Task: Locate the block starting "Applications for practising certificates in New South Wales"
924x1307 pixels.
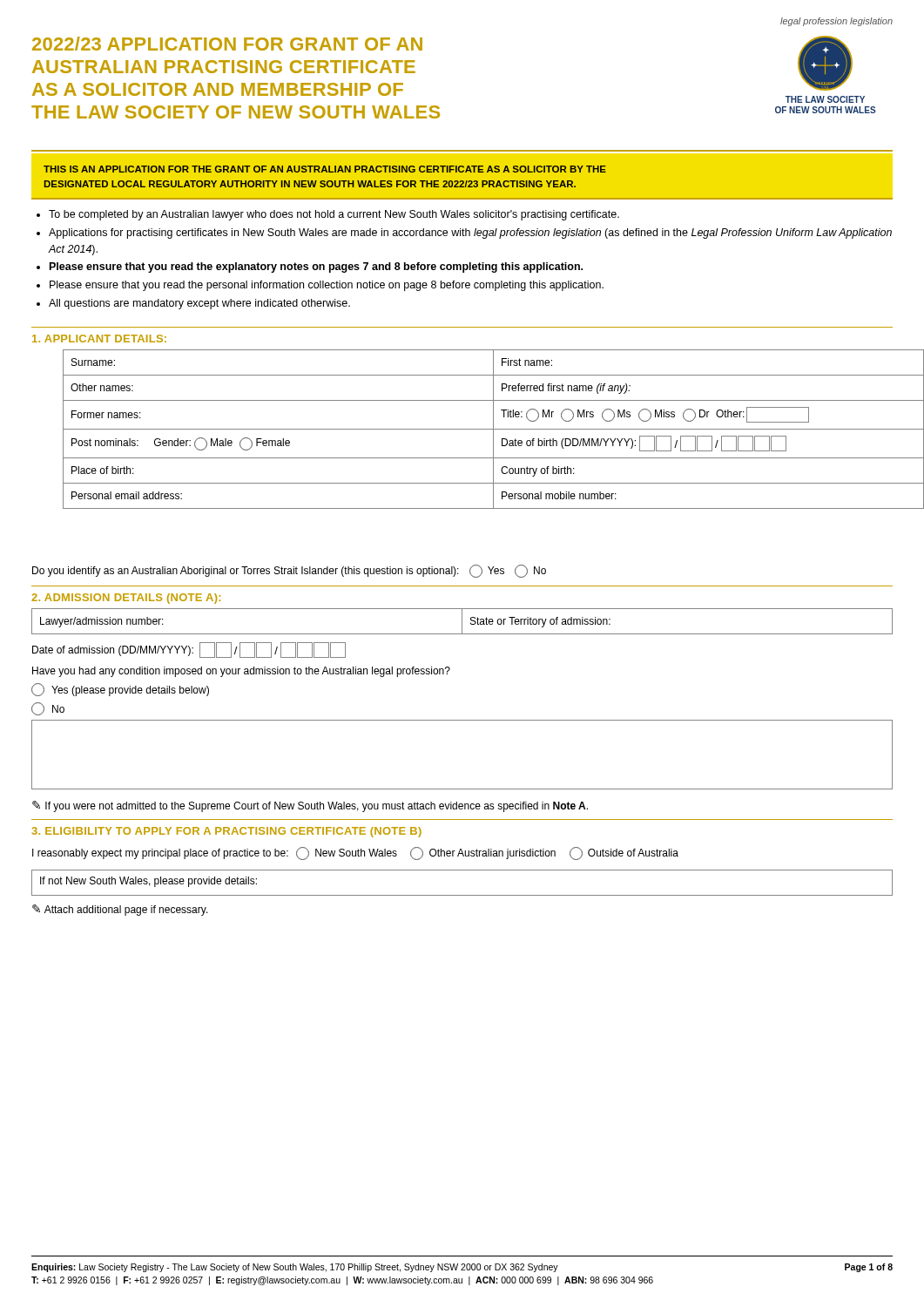Action: point(470,241)
